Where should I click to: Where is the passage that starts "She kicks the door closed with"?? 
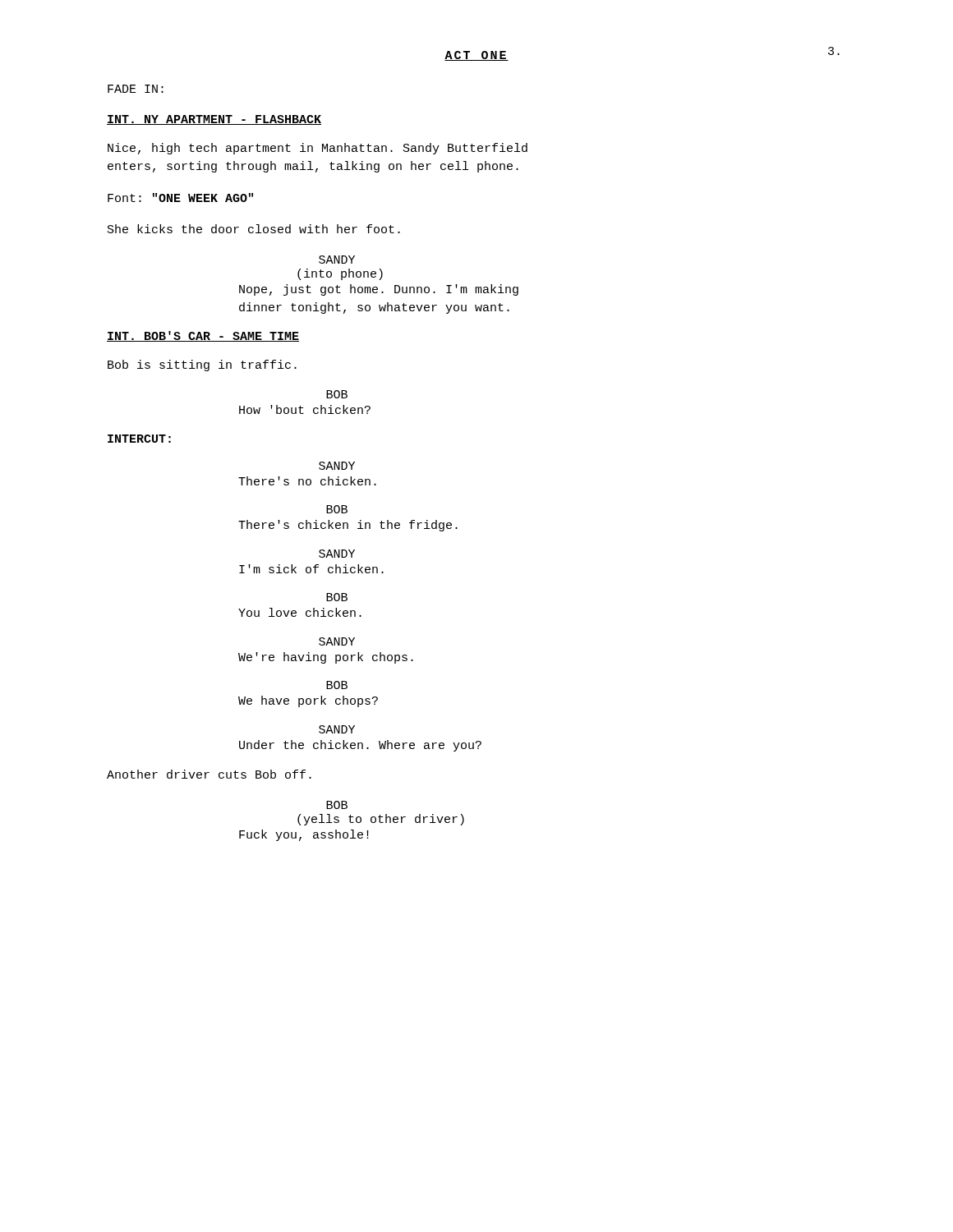[x=255, y=230]
